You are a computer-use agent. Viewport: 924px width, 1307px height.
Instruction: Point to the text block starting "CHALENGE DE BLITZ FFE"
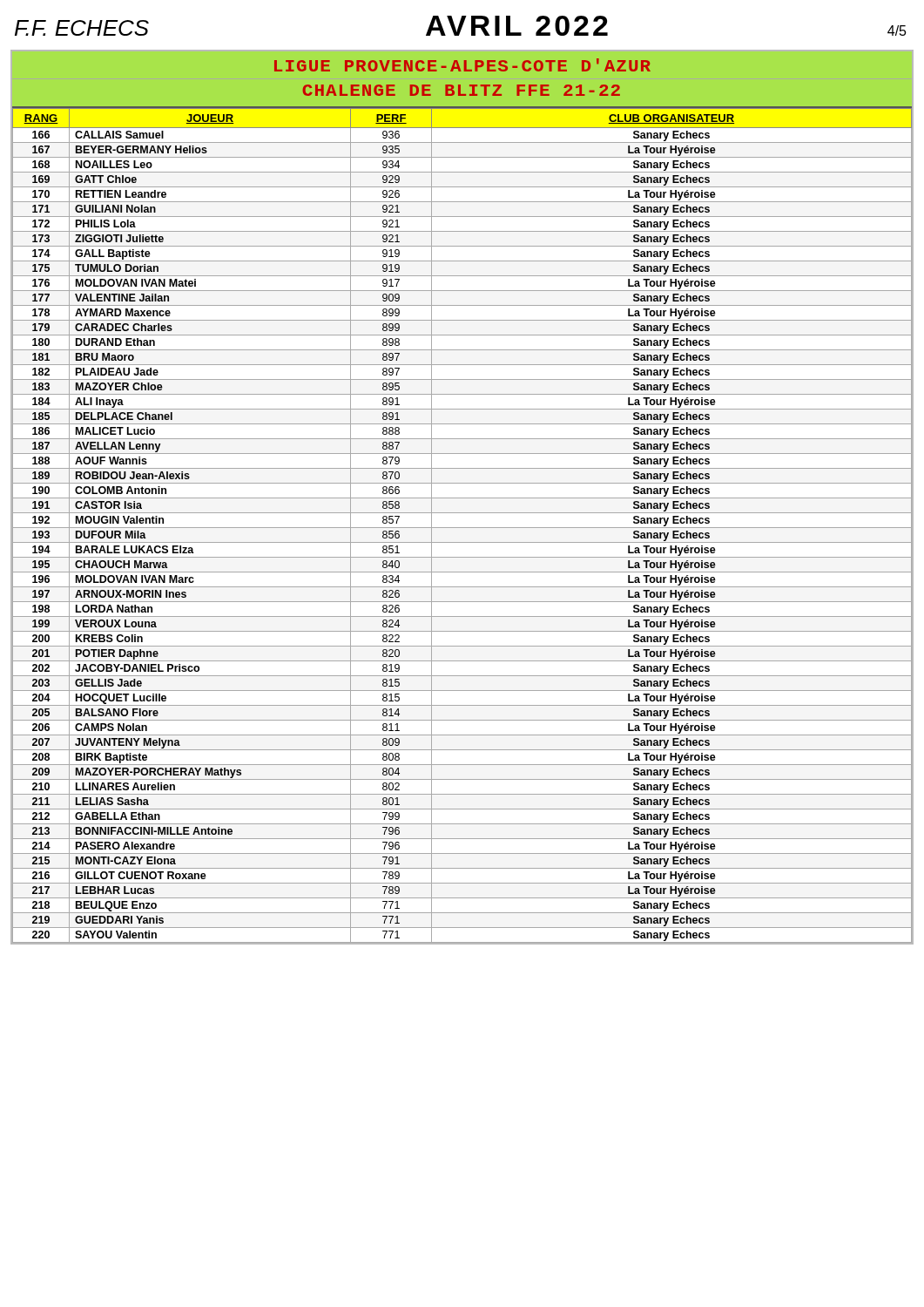[x=462, y=91]
